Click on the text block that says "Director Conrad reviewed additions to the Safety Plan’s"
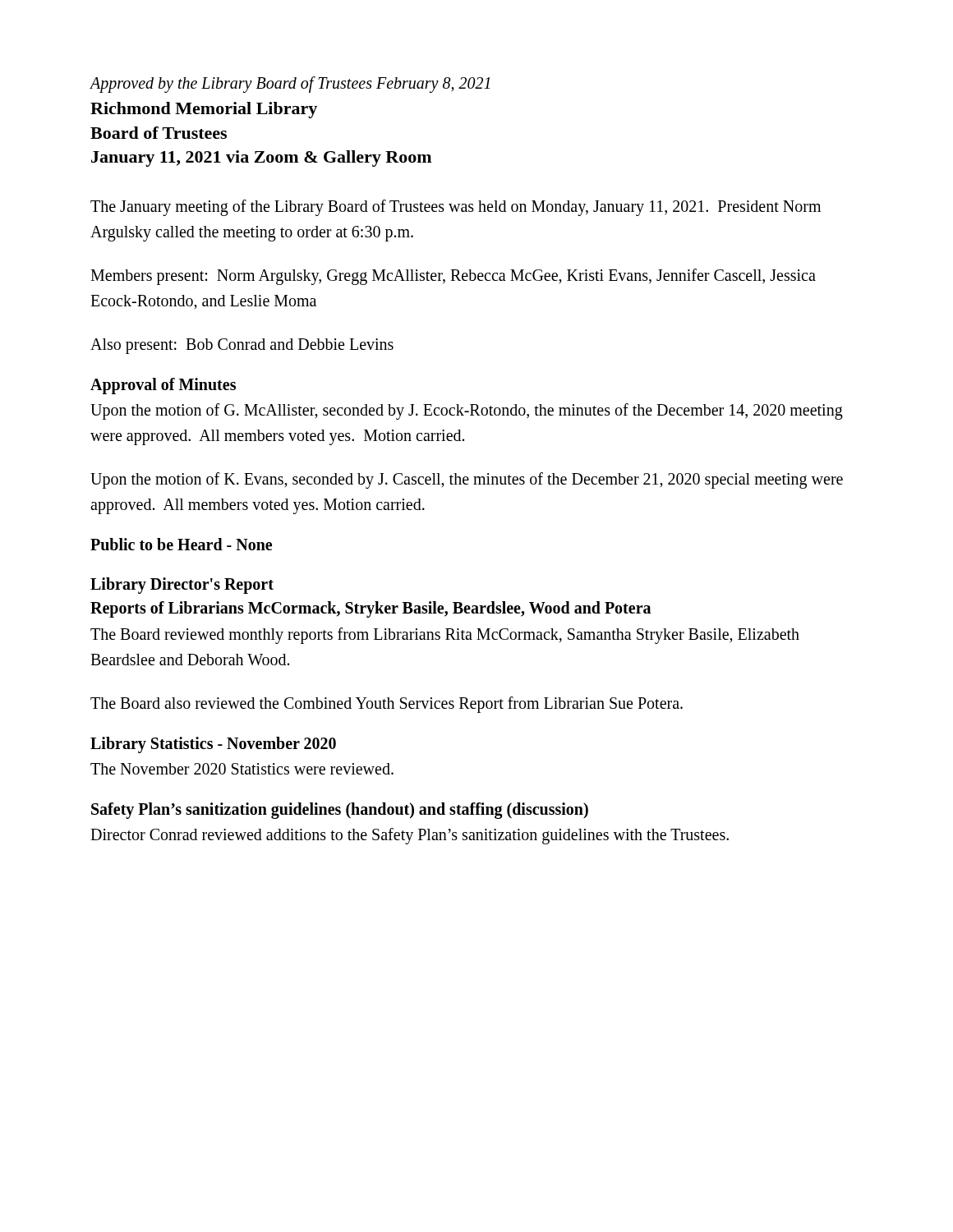 (x=410, y=834)
